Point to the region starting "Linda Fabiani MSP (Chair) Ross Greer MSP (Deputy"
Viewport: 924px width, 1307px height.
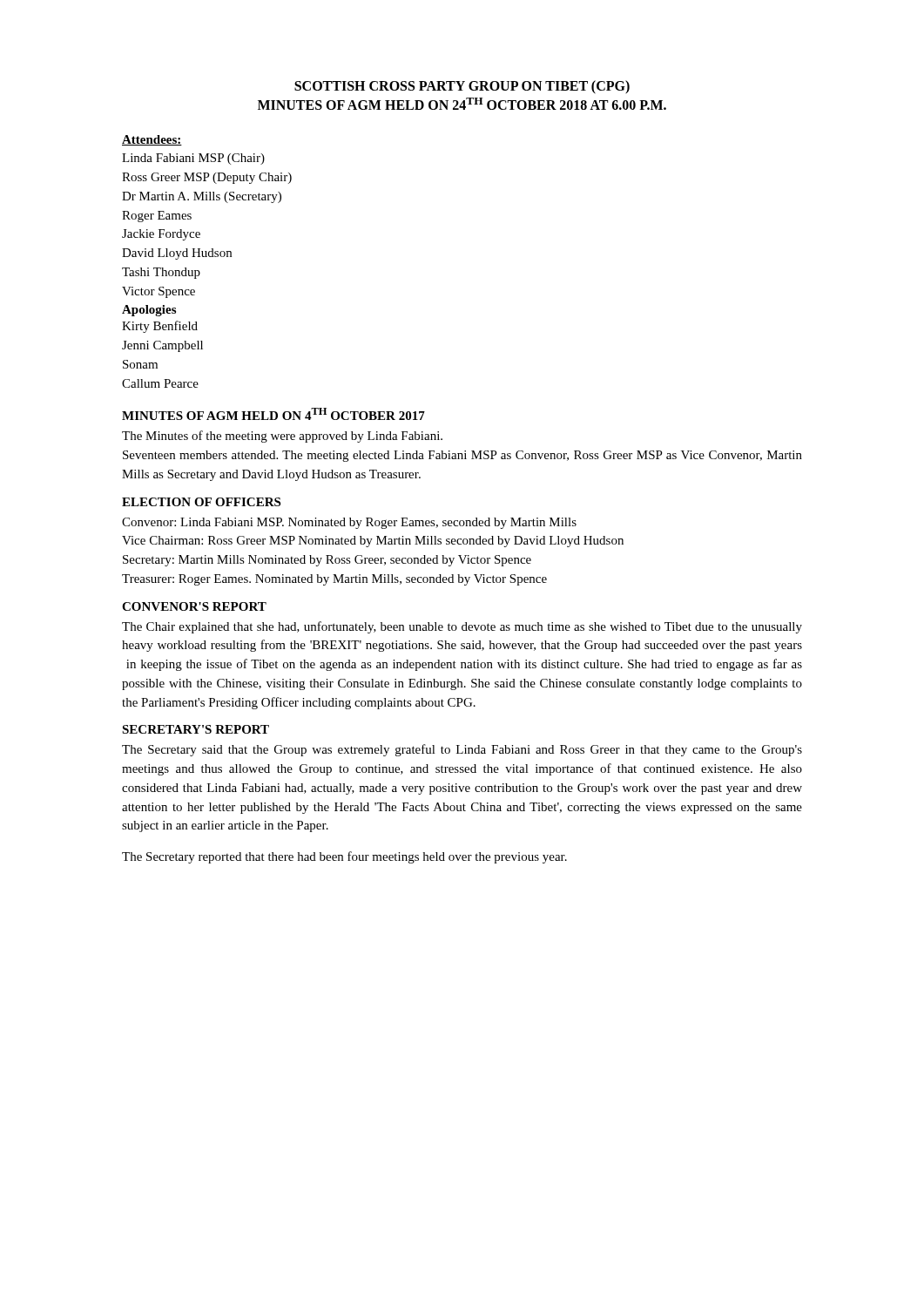[x=207, y=224]
